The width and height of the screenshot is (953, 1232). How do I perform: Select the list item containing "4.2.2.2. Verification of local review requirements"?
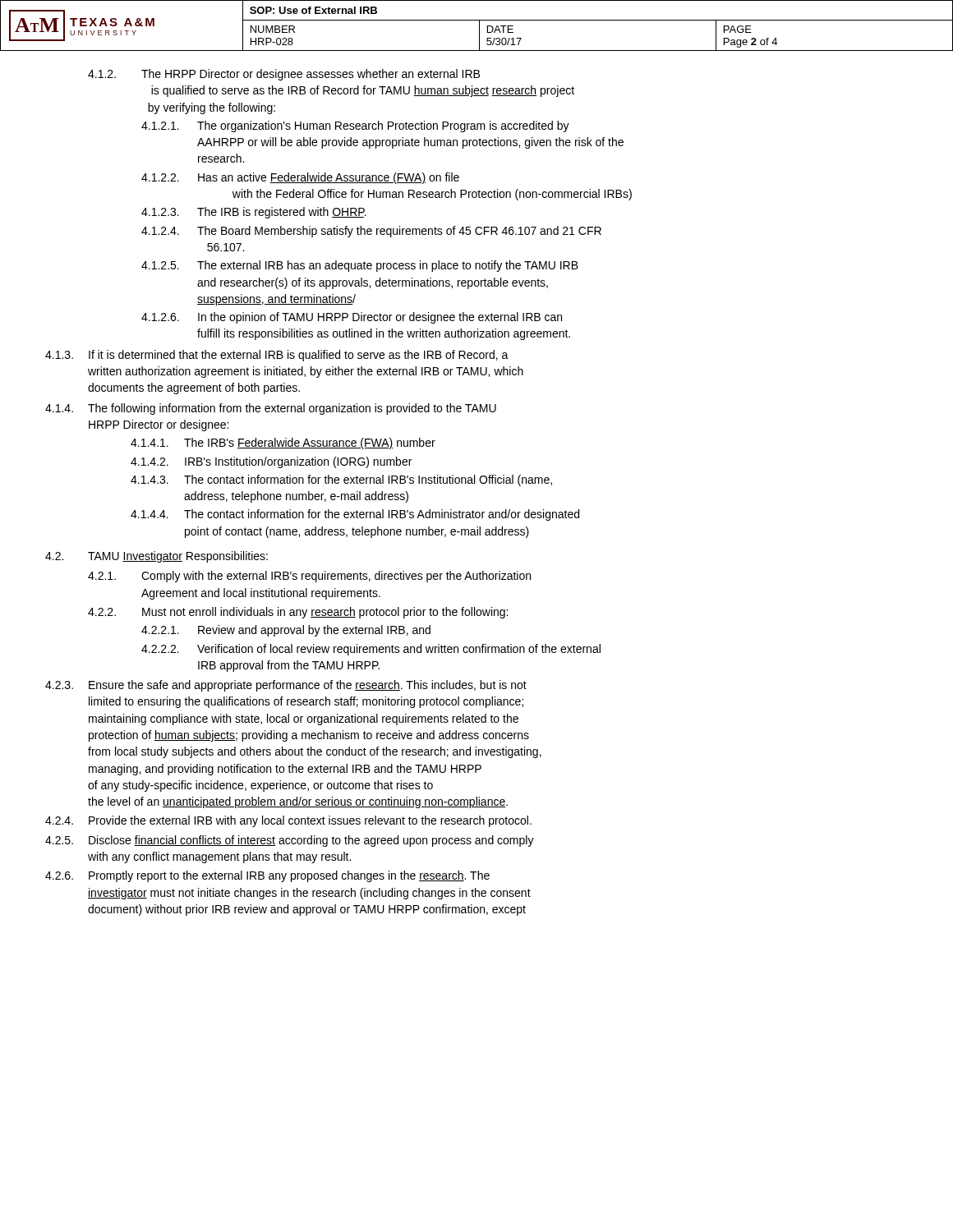[525, 657]
